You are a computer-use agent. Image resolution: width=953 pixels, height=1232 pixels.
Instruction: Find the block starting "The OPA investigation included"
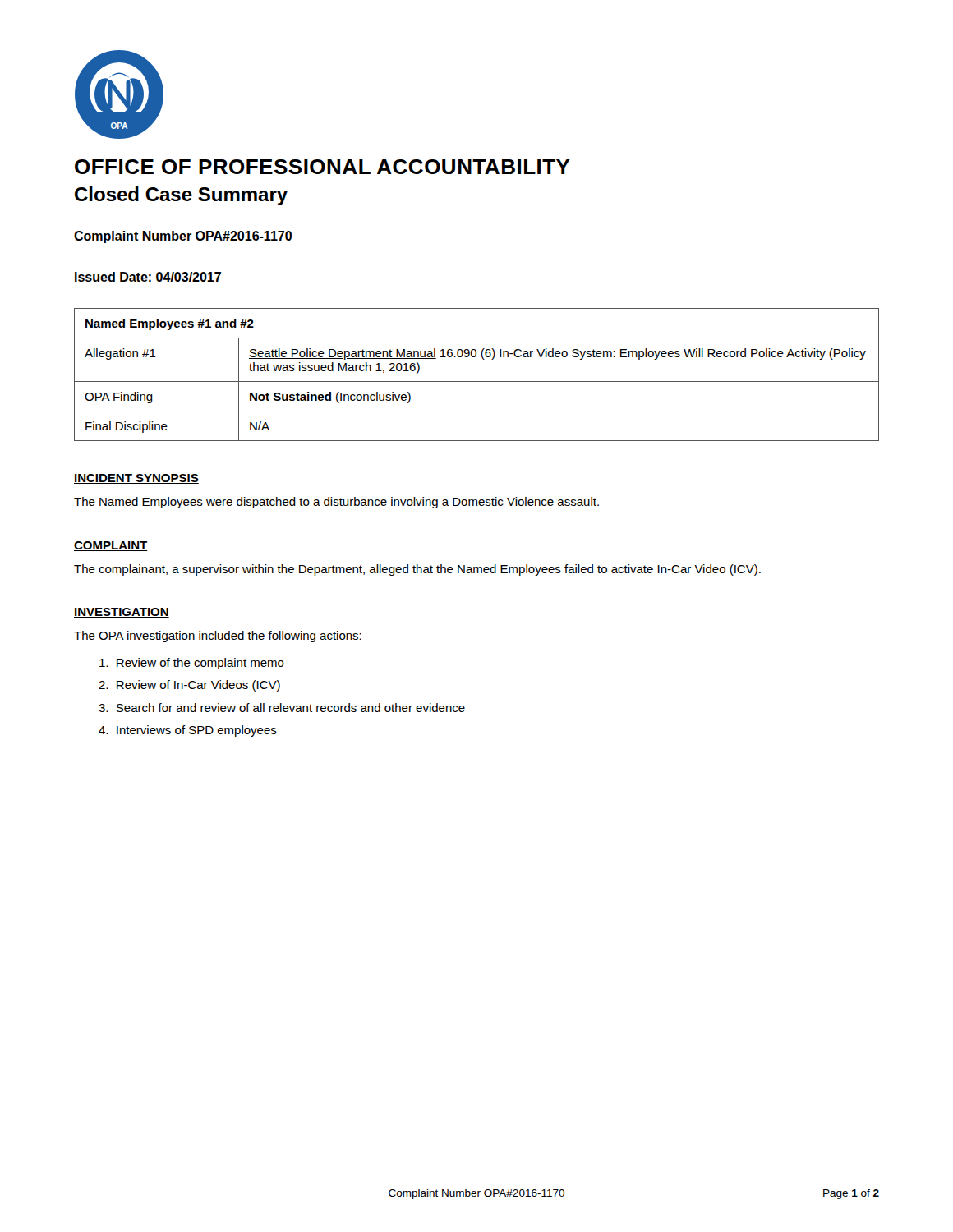pyautogui.click(x=218, y=635)
